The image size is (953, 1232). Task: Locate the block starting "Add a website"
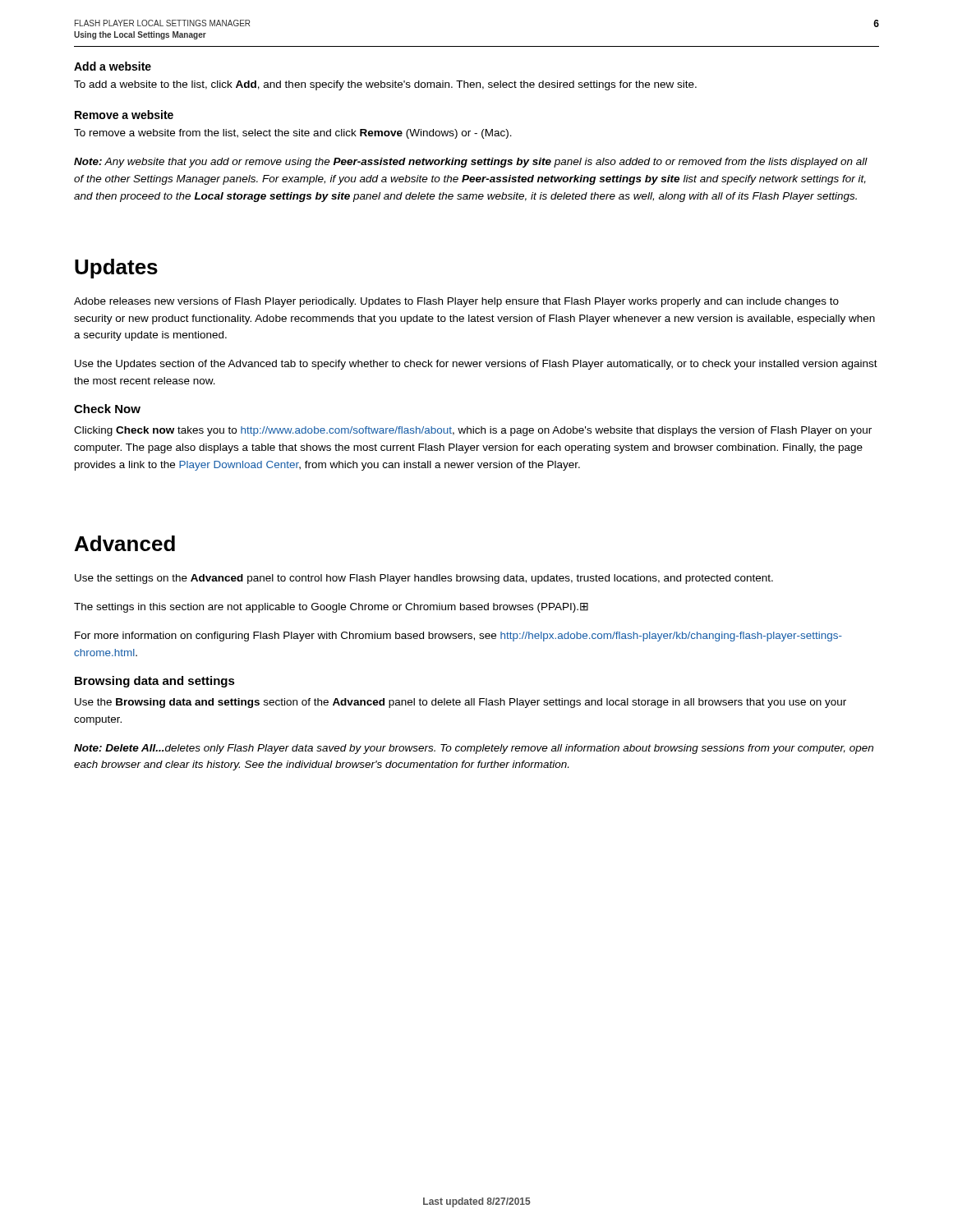[x=113, y=67]
